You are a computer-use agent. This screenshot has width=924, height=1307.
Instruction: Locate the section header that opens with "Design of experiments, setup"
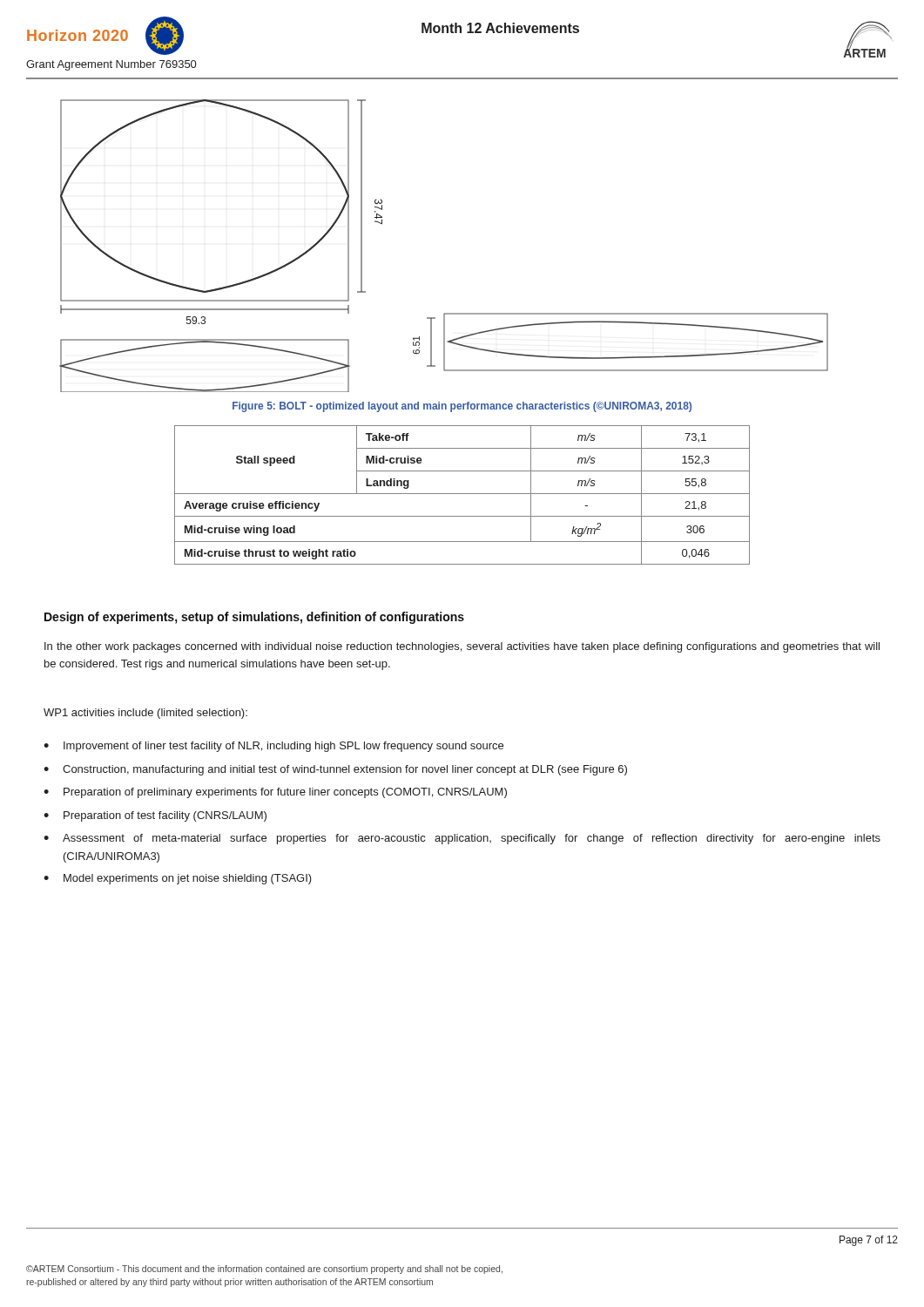click(x=254, y=617)
